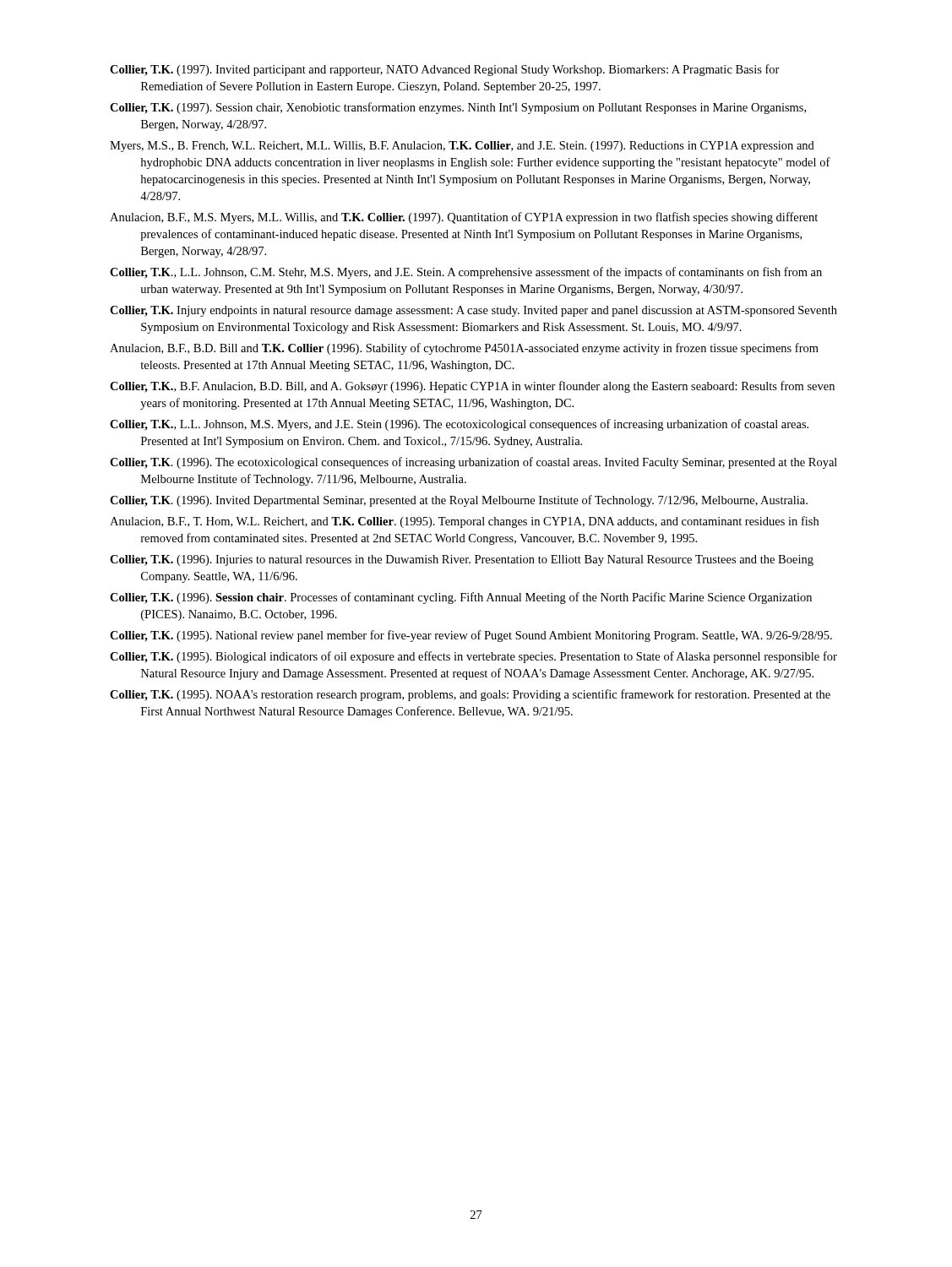
Task: Select the text block starting "Collier, T.K. (1996). Session chair. Processes of contaminant"
Action: click(476, 606)
